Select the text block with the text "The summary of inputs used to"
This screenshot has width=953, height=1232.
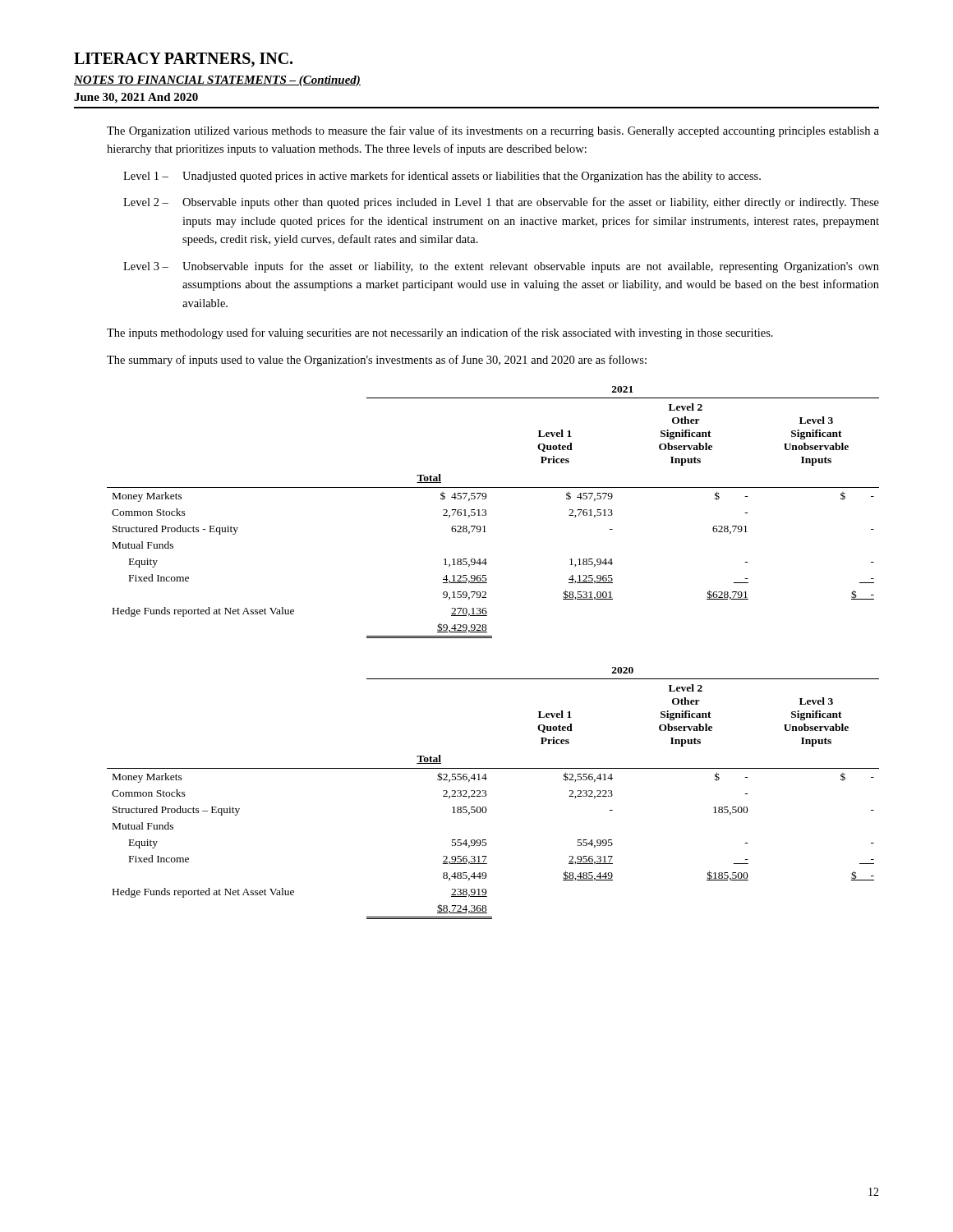pyautogui.click(x=377, y=359)
